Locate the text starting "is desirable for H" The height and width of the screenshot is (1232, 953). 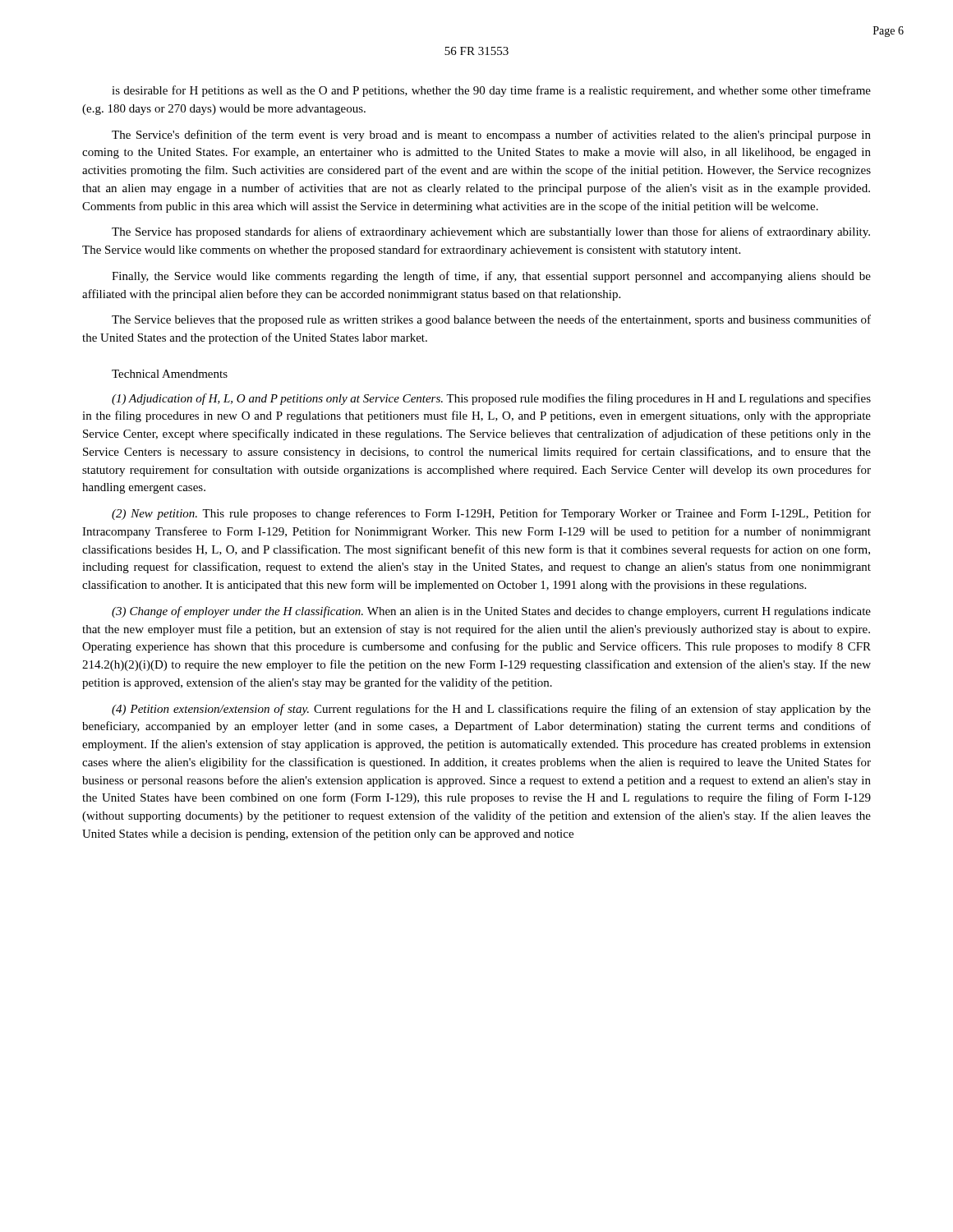coord(476,99)
